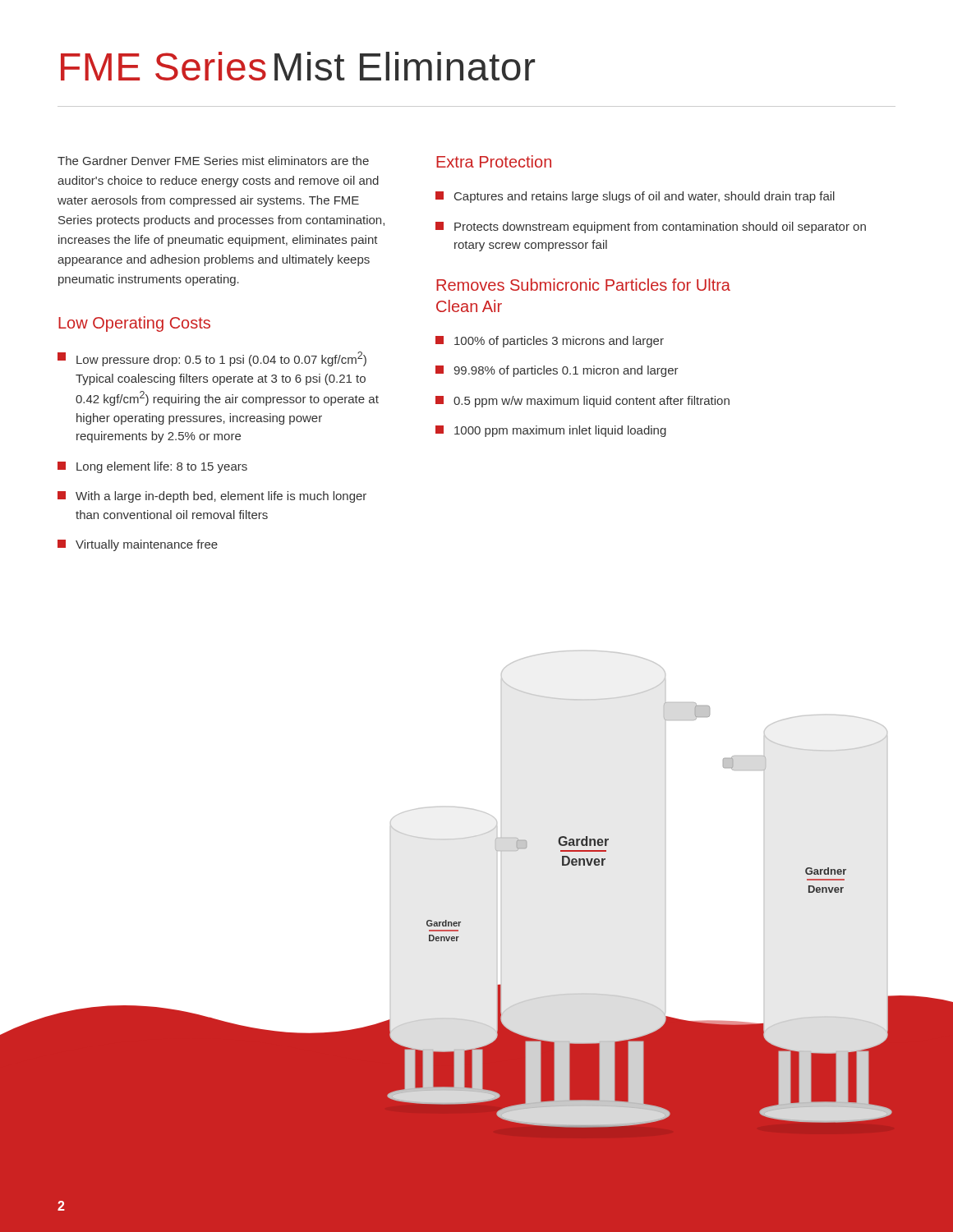This screenshot has width=953, height=1232.
Task: Click on the section header that says "Low Operating Costs"
Action: (x=134, y=324)
